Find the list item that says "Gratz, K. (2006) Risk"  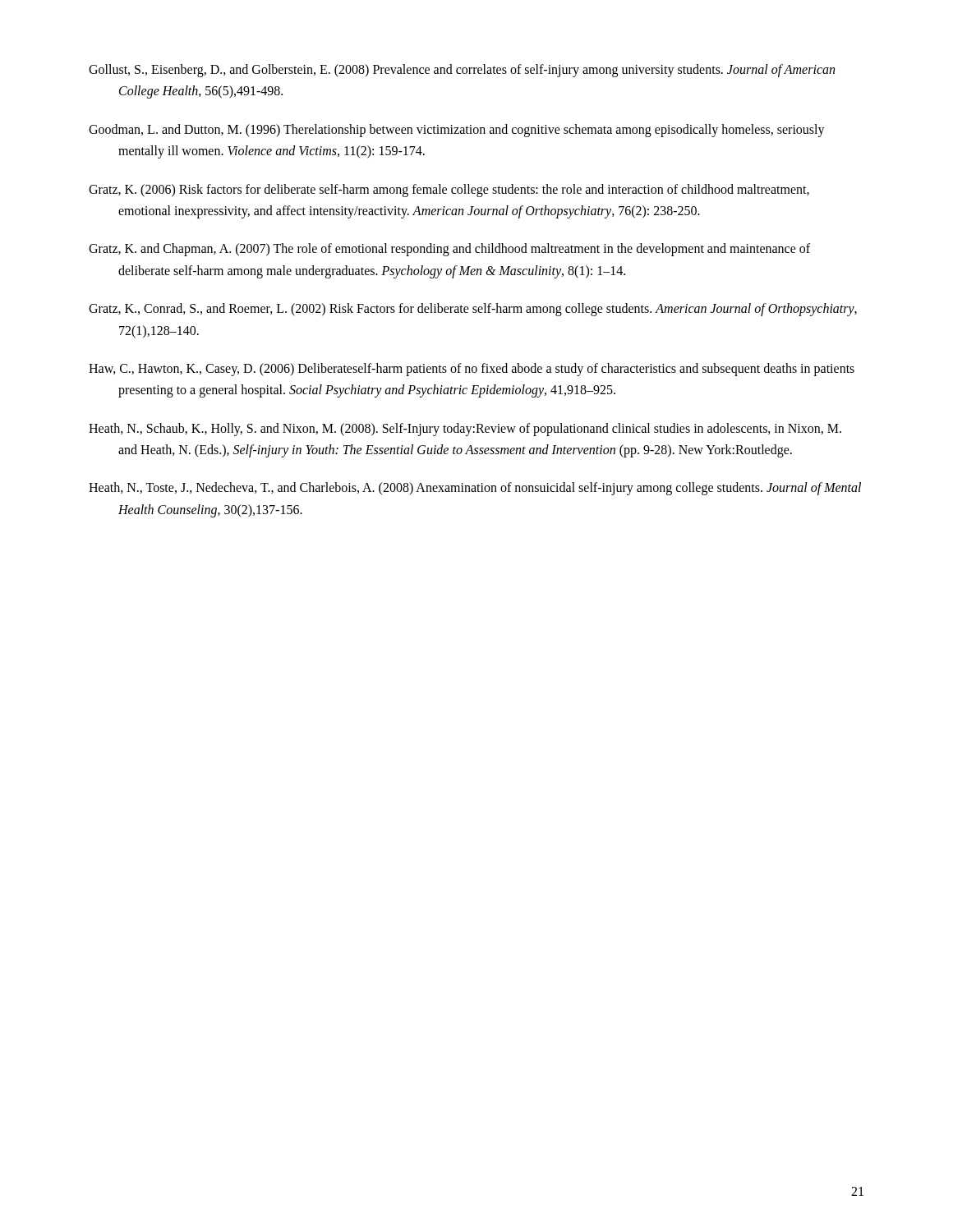click(x=449, y=200)
